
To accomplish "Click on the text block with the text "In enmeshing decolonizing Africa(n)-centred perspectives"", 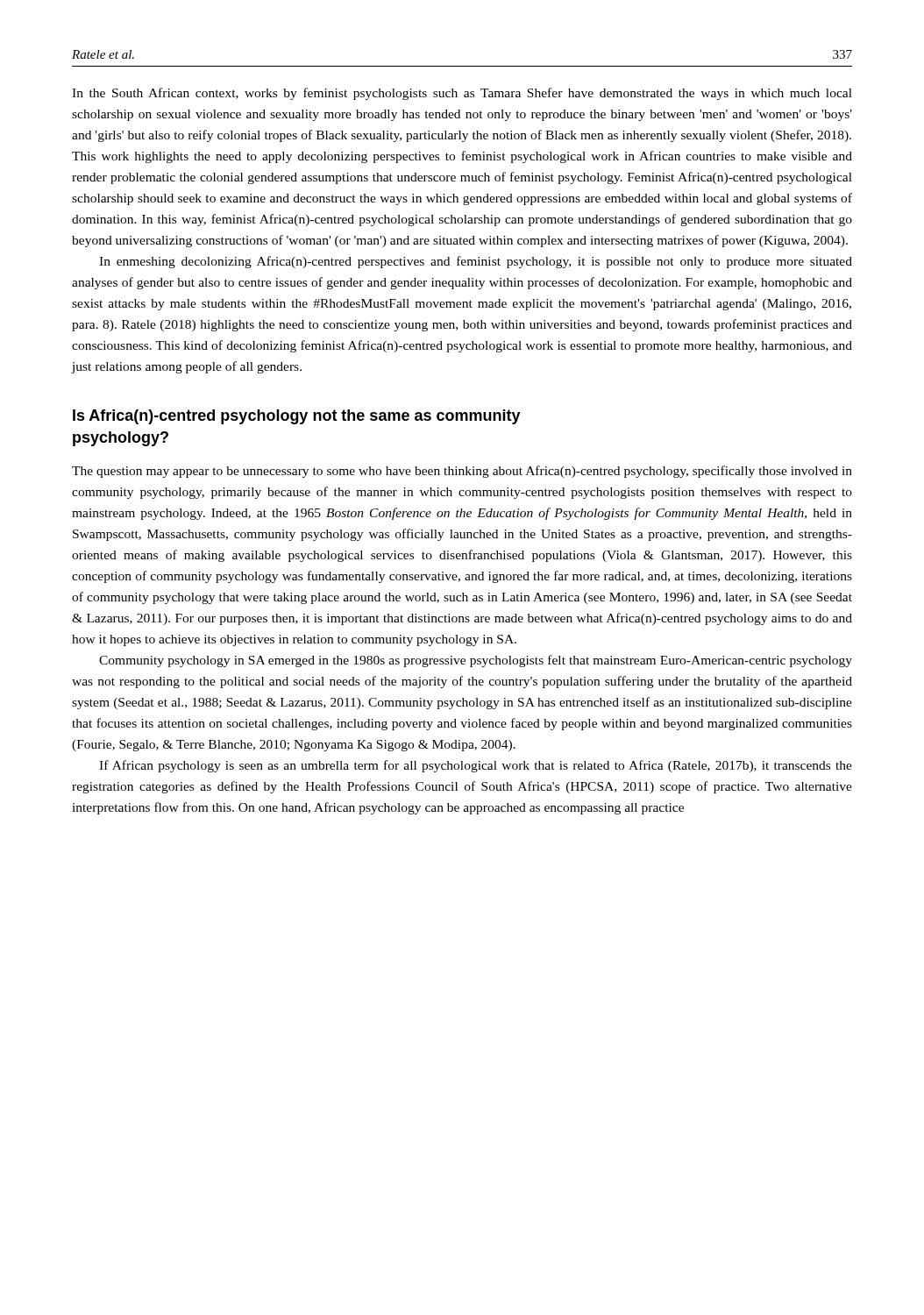I will (x=462, y=314).
